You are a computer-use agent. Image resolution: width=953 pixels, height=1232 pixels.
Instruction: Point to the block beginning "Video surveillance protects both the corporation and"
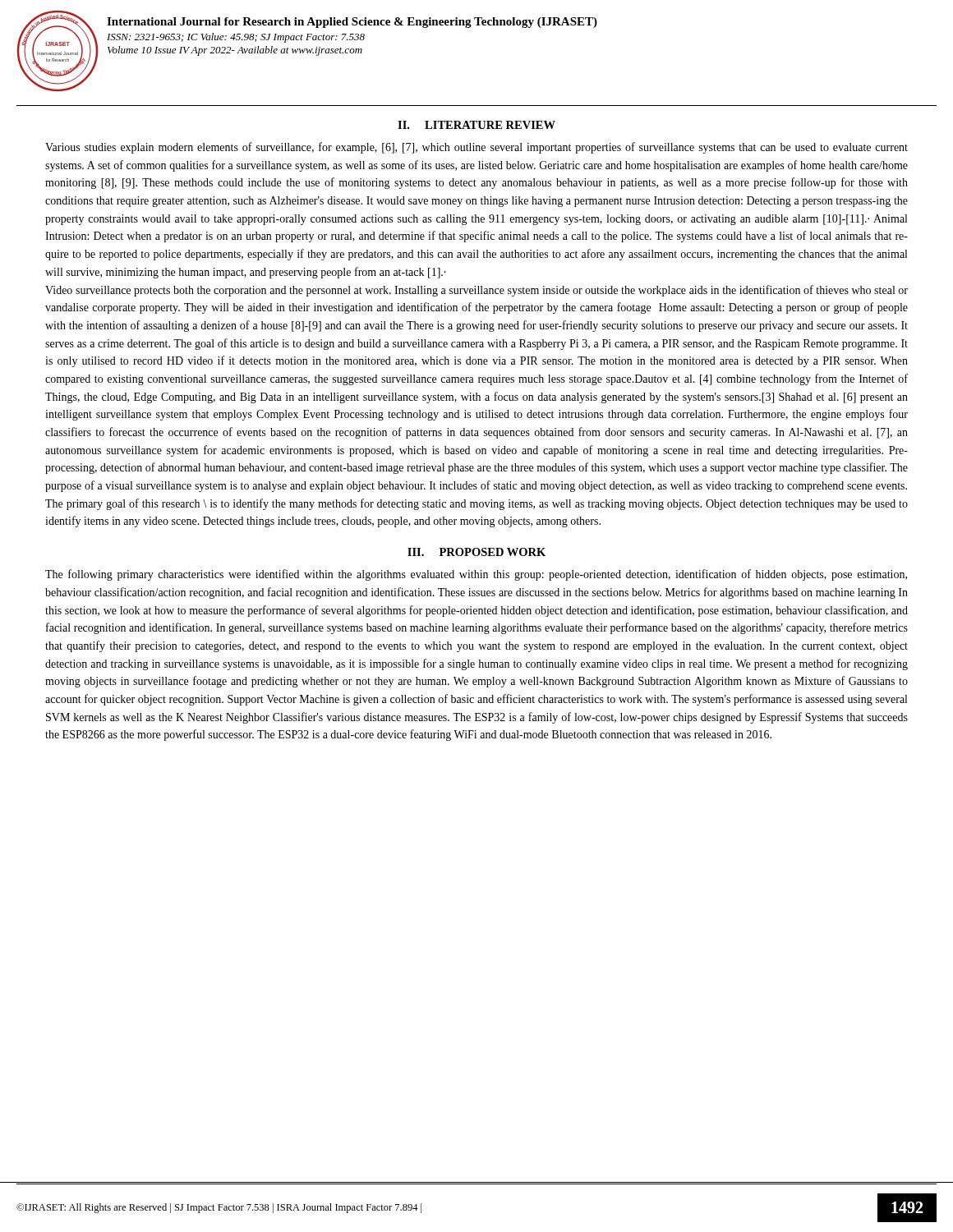click(476, 406)
